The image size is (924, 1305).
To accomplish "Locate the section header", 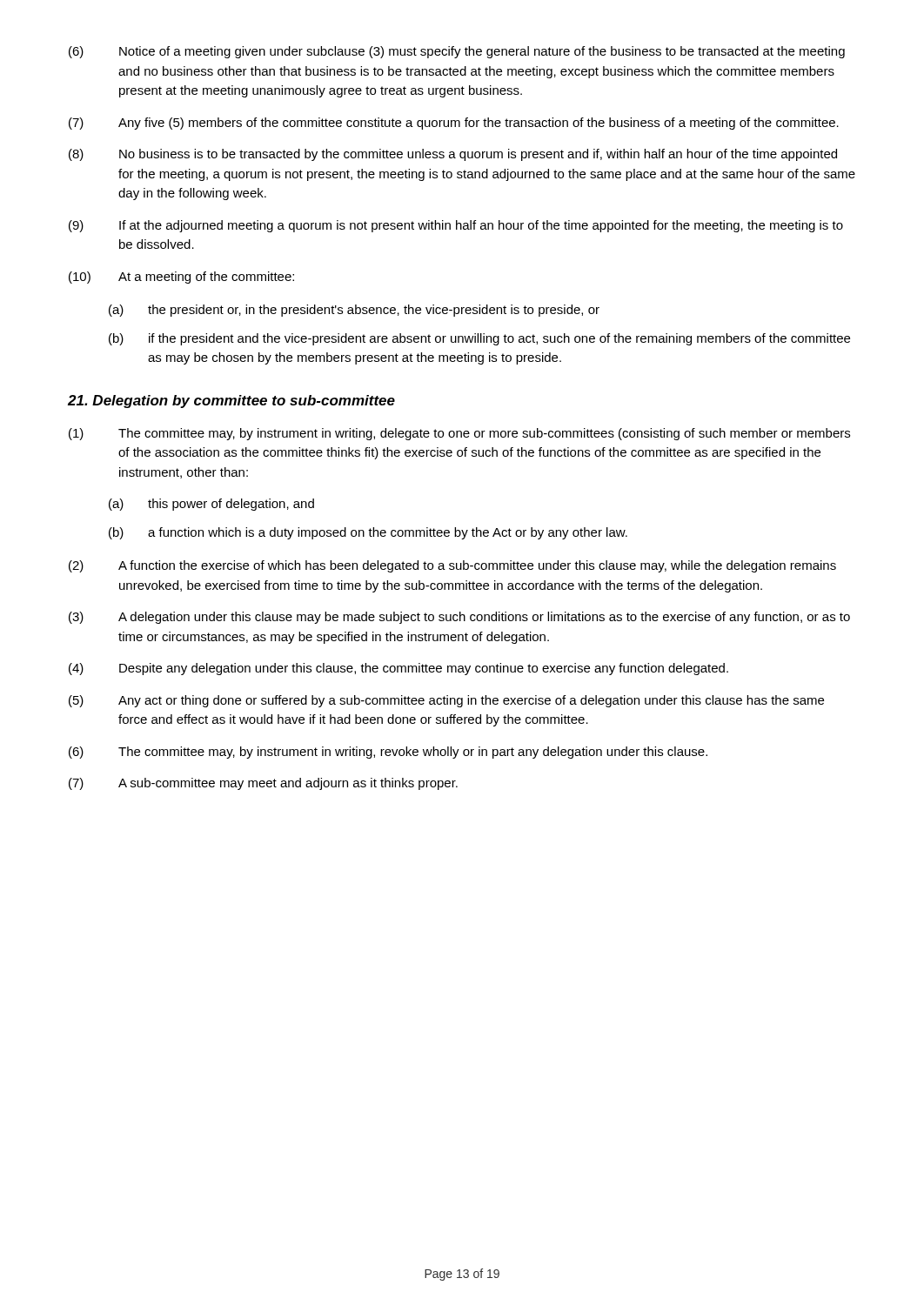I will [231, 400].
